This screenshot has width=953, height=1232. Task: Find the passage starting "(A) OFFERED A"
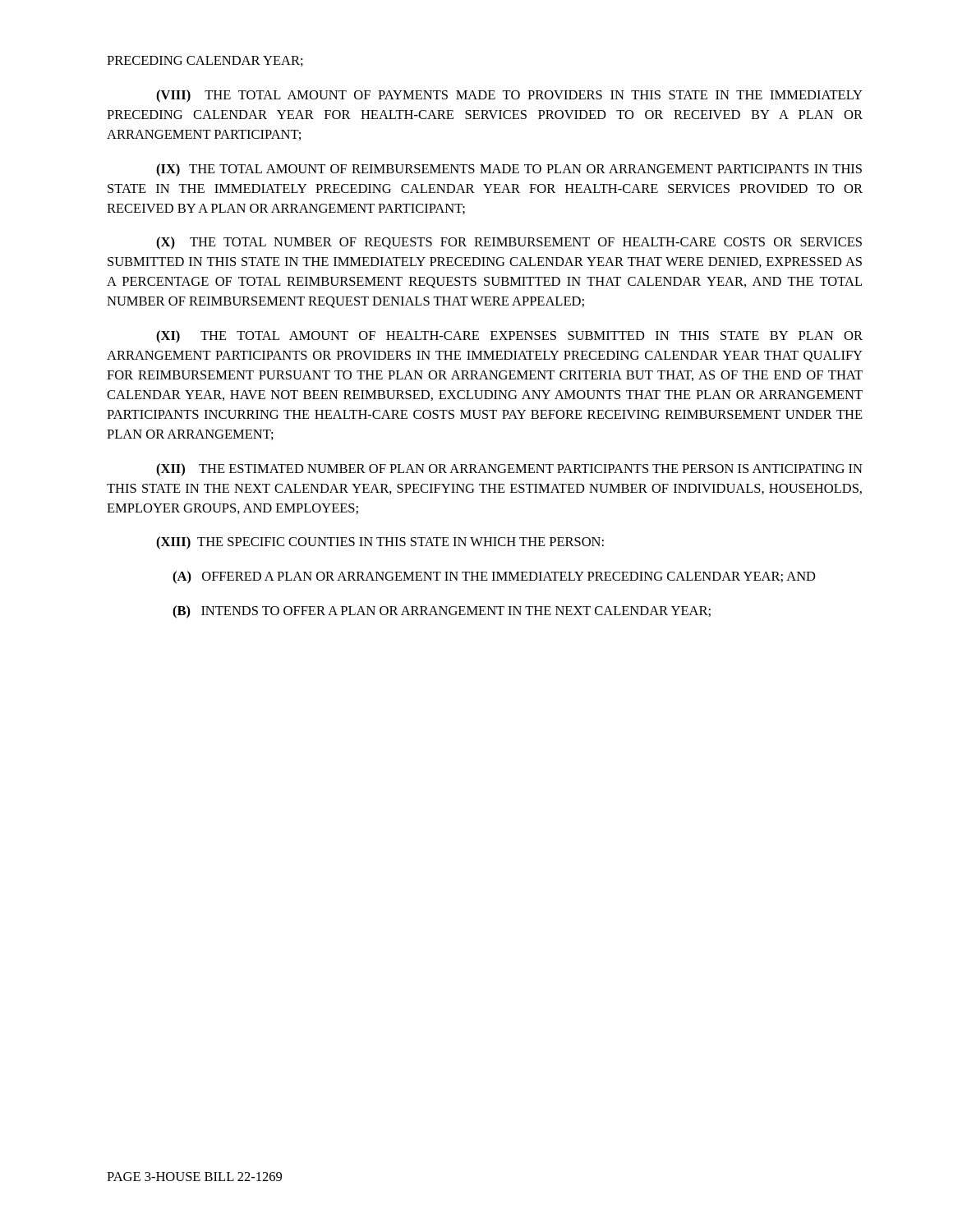(x=494, y=576)
